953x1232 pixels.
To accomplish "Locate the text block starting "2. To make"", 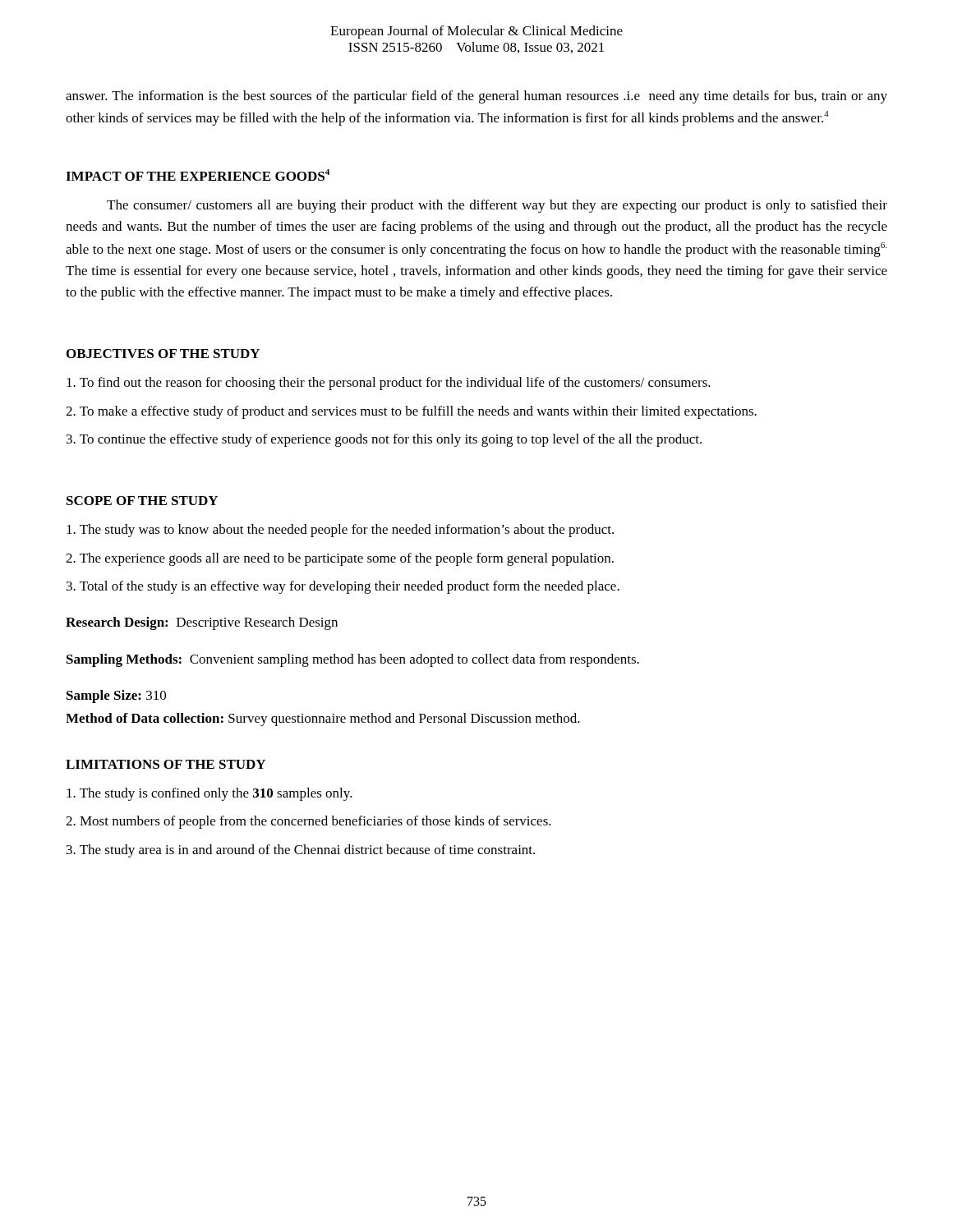I will (412, 411).
